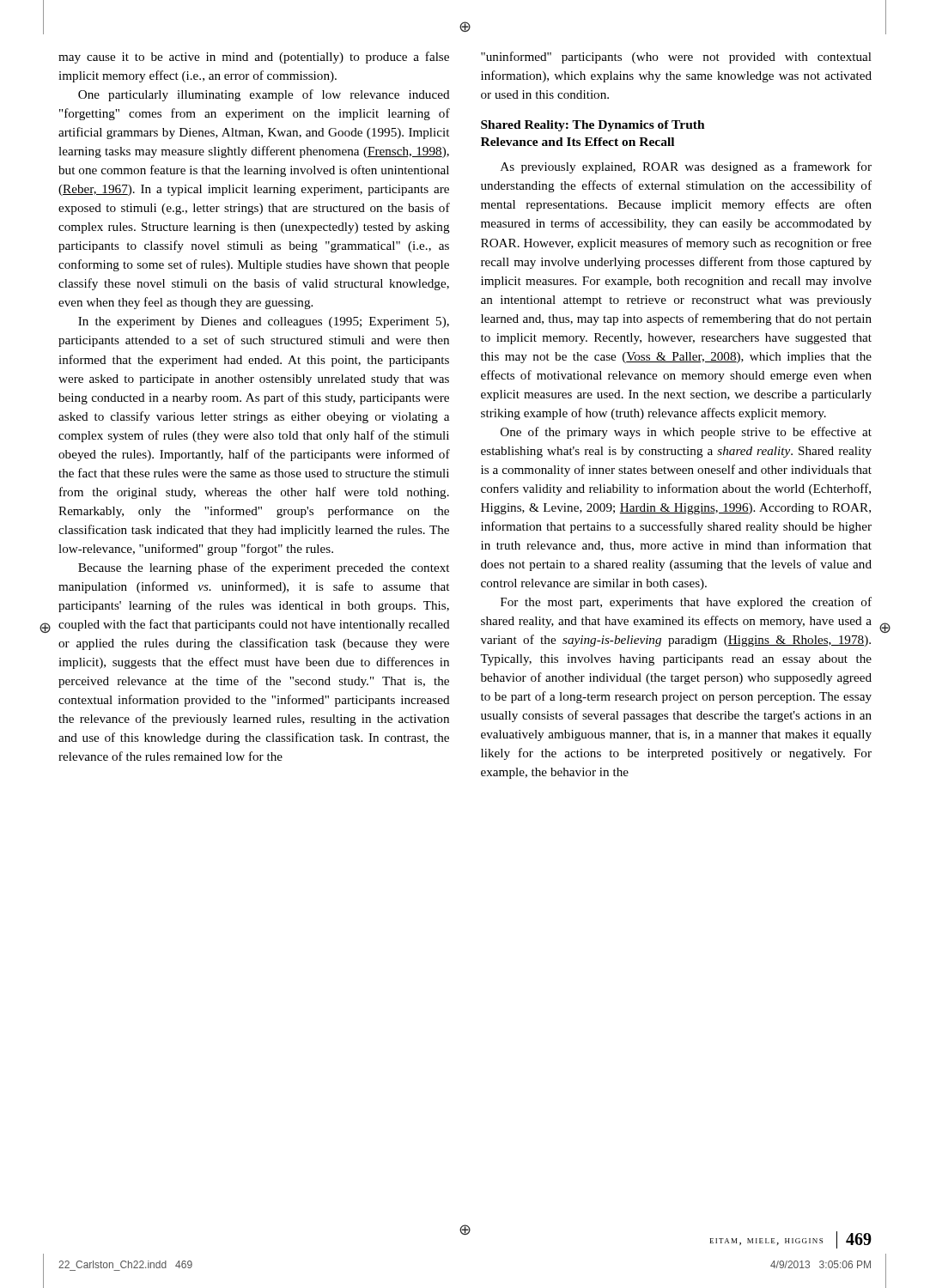Find the block on this page that starts "One of the"

(x=676, y=507)
